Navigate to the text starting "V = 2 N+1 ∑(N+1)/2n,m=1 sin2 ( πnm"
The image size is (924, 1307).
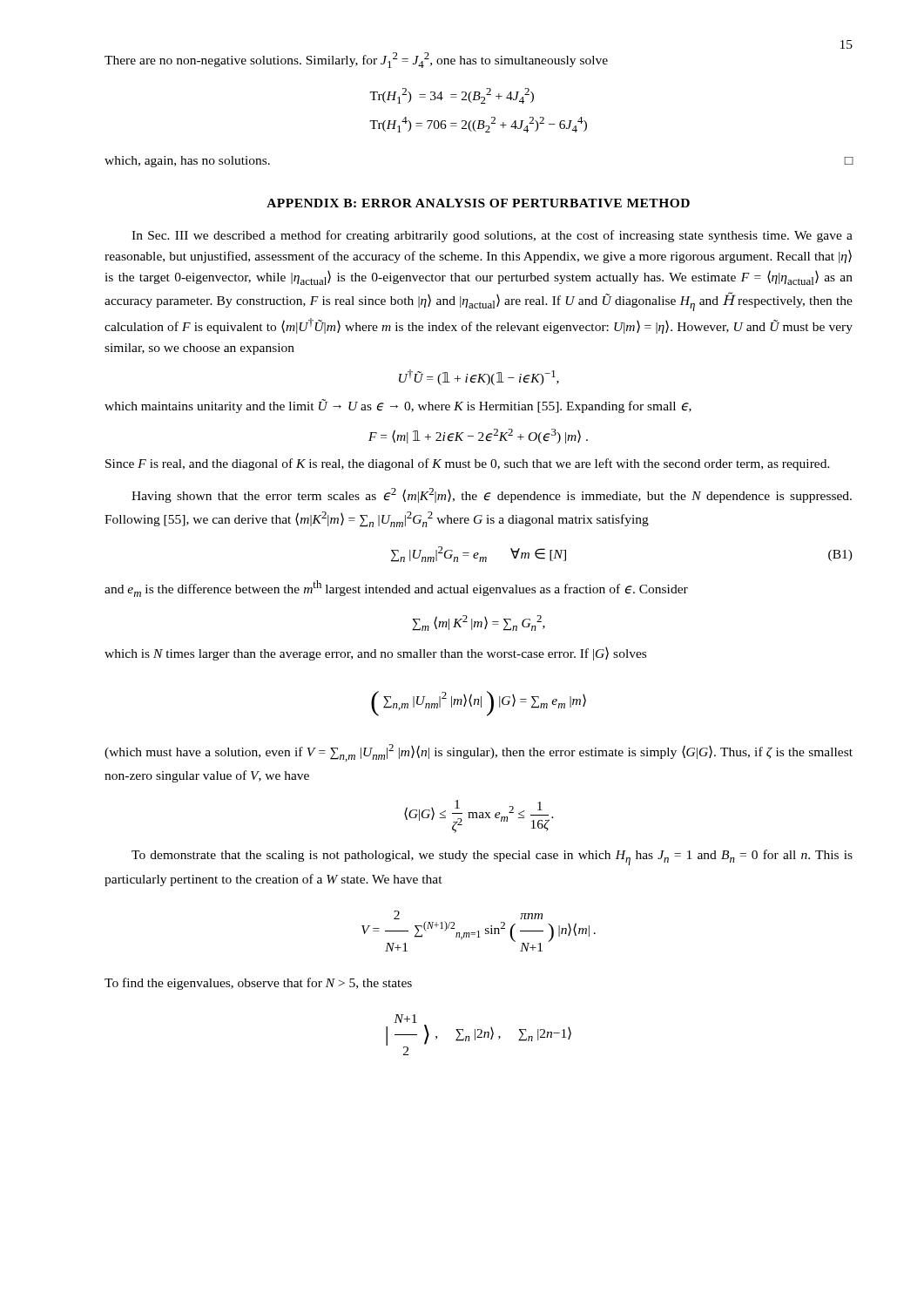(x=479, y=931)
